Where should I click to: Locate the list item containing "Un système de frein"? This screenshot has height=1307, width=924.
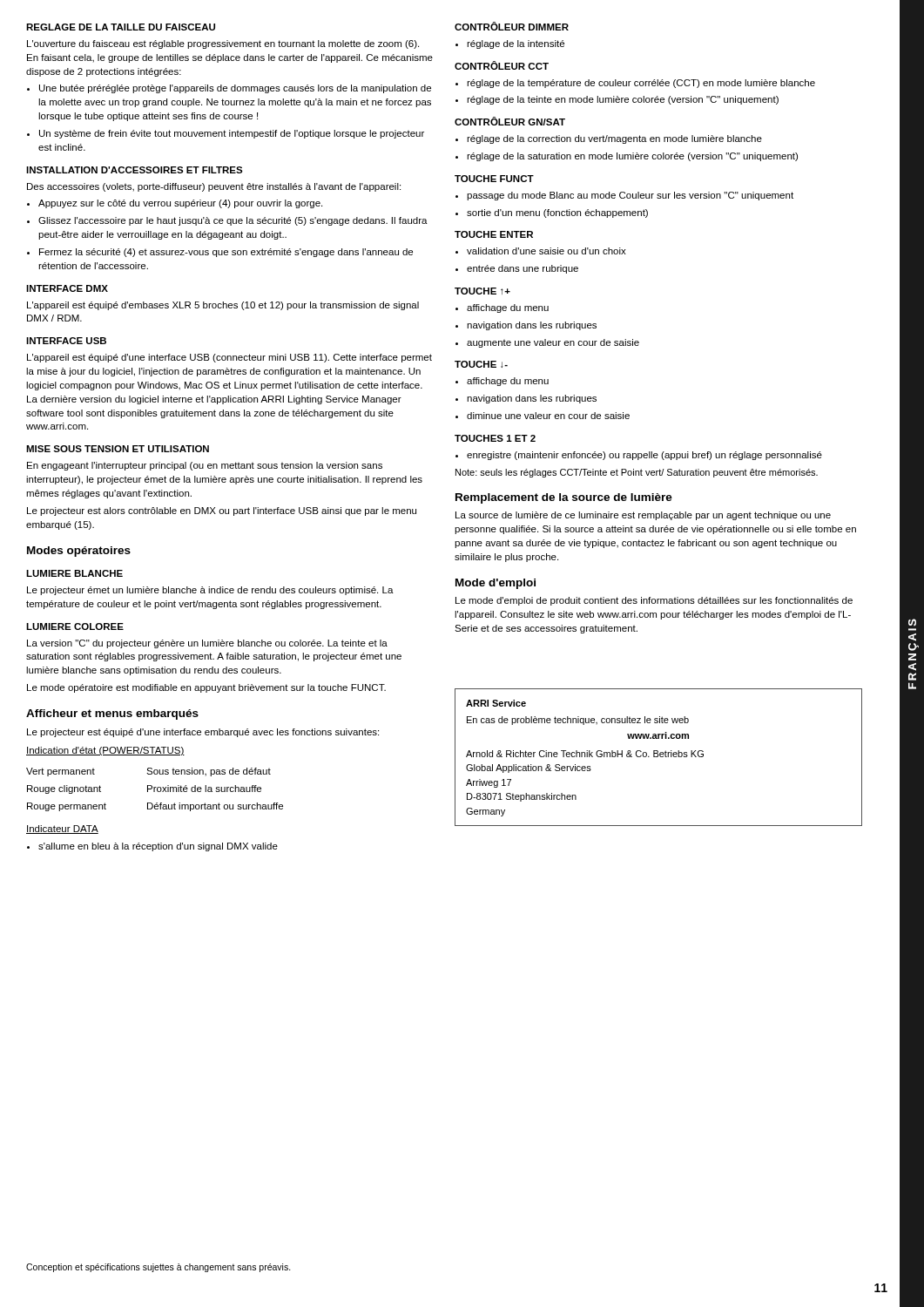(230, 141)
